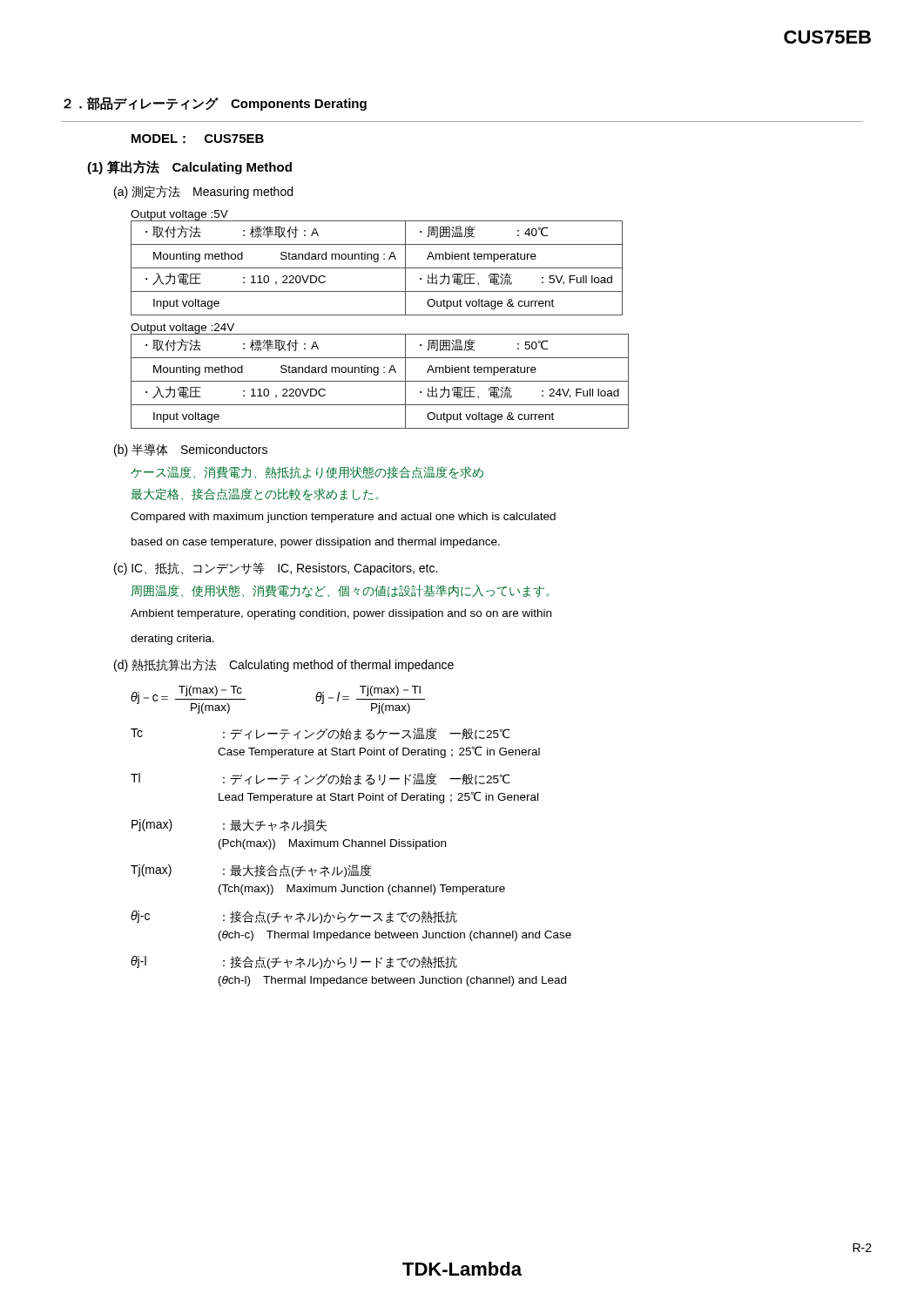Image resolution: width=924 pixels, height=1307 pixels.
Task: Click the section header that begins "(1) 算出方法 Calculating"
Action: tap(190, 167)
